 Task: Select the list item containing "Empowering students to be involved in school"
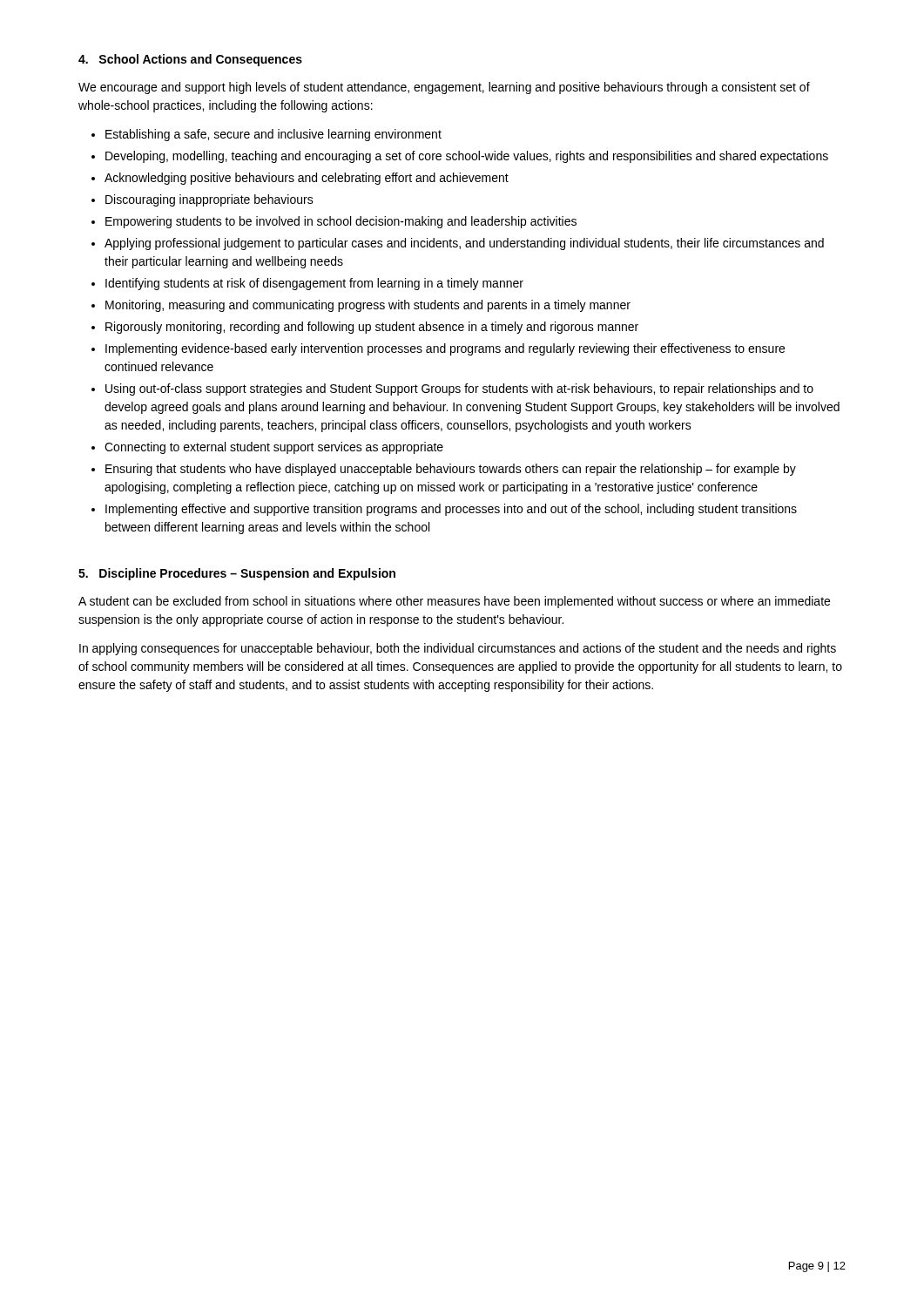point(341,221)
